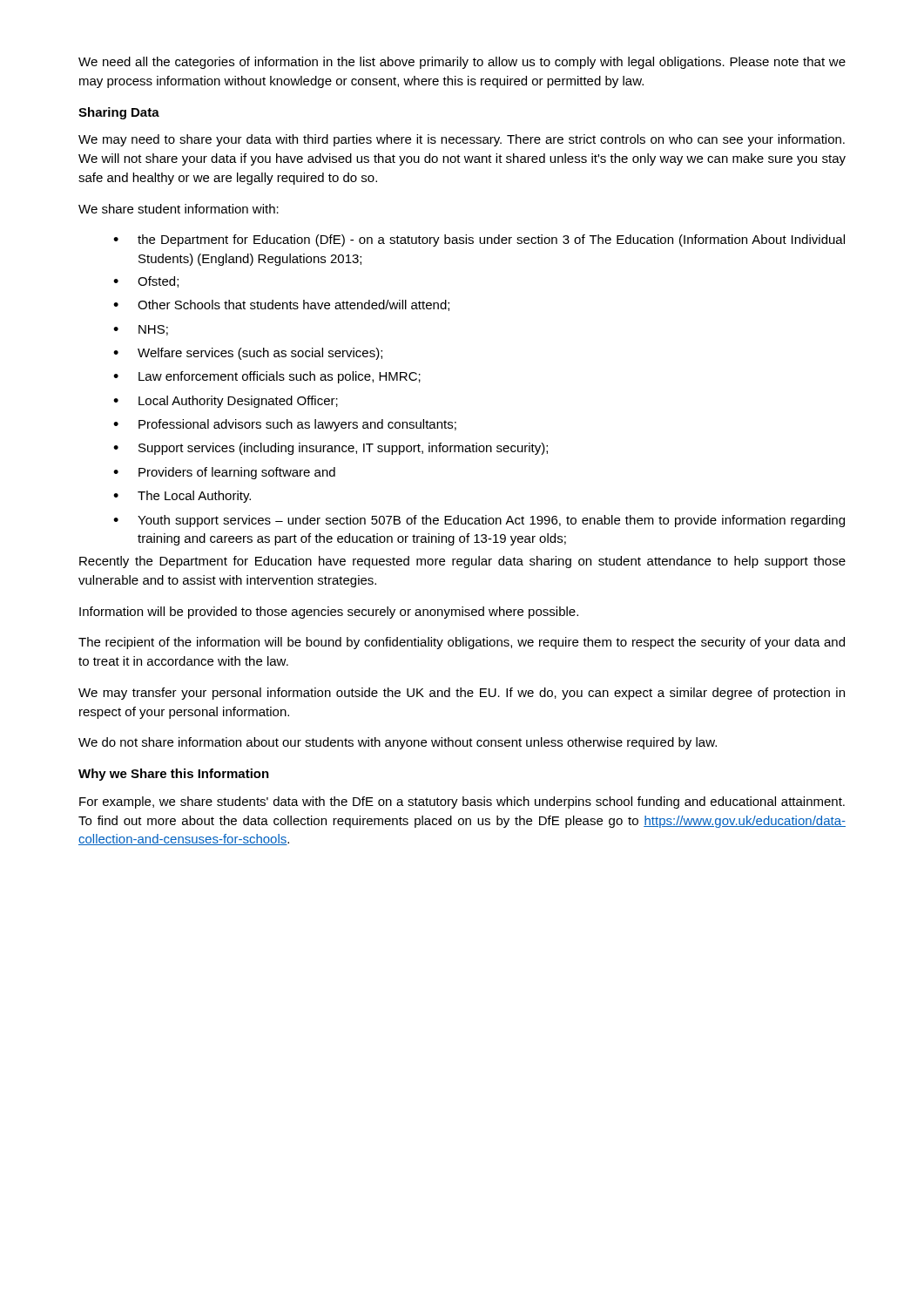Select the text block with the text "We need all the categories"

462,71
